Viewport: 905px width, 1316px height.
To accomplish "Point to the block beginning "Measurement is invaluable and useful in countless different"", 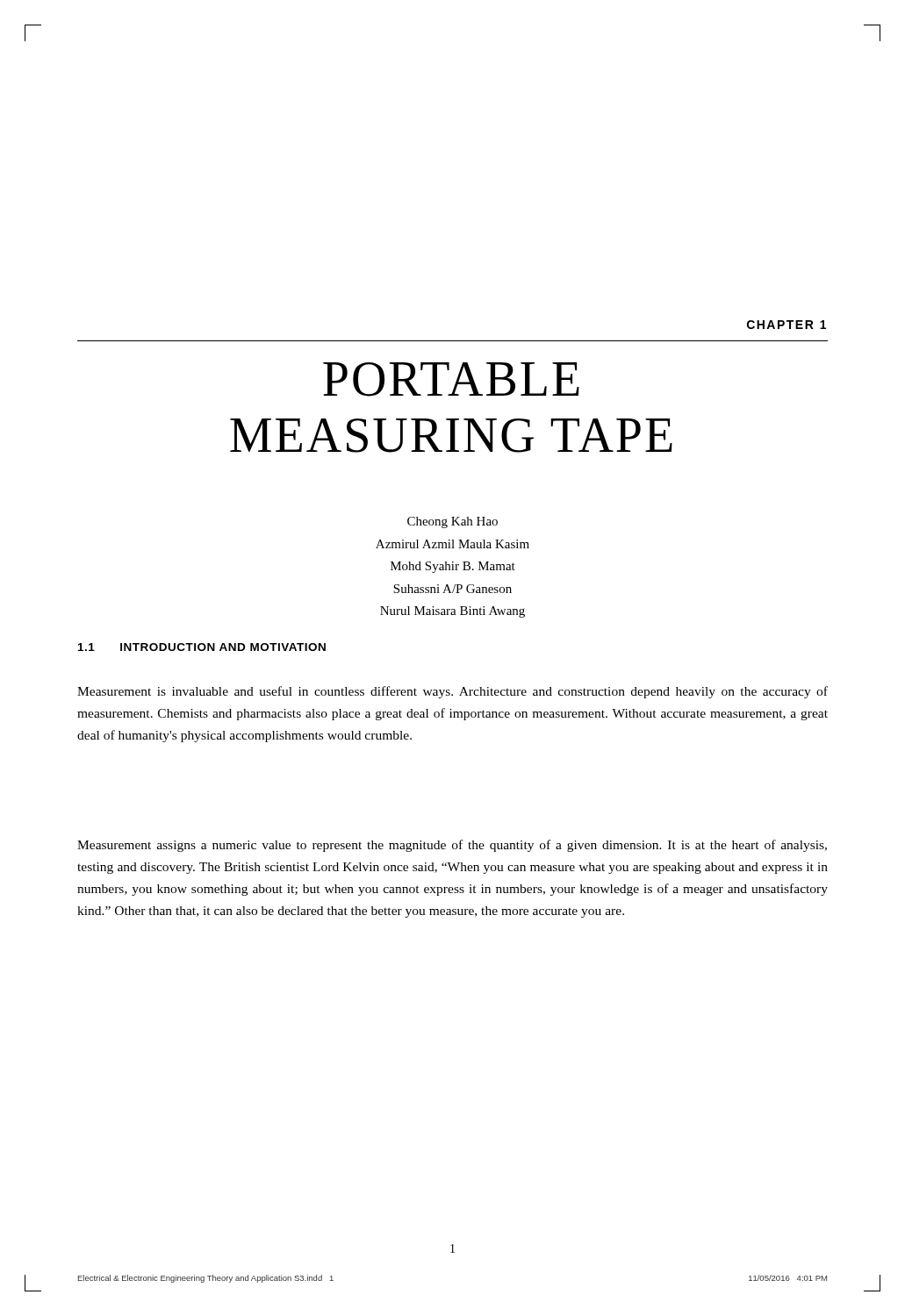I will (x=452, y=713).
